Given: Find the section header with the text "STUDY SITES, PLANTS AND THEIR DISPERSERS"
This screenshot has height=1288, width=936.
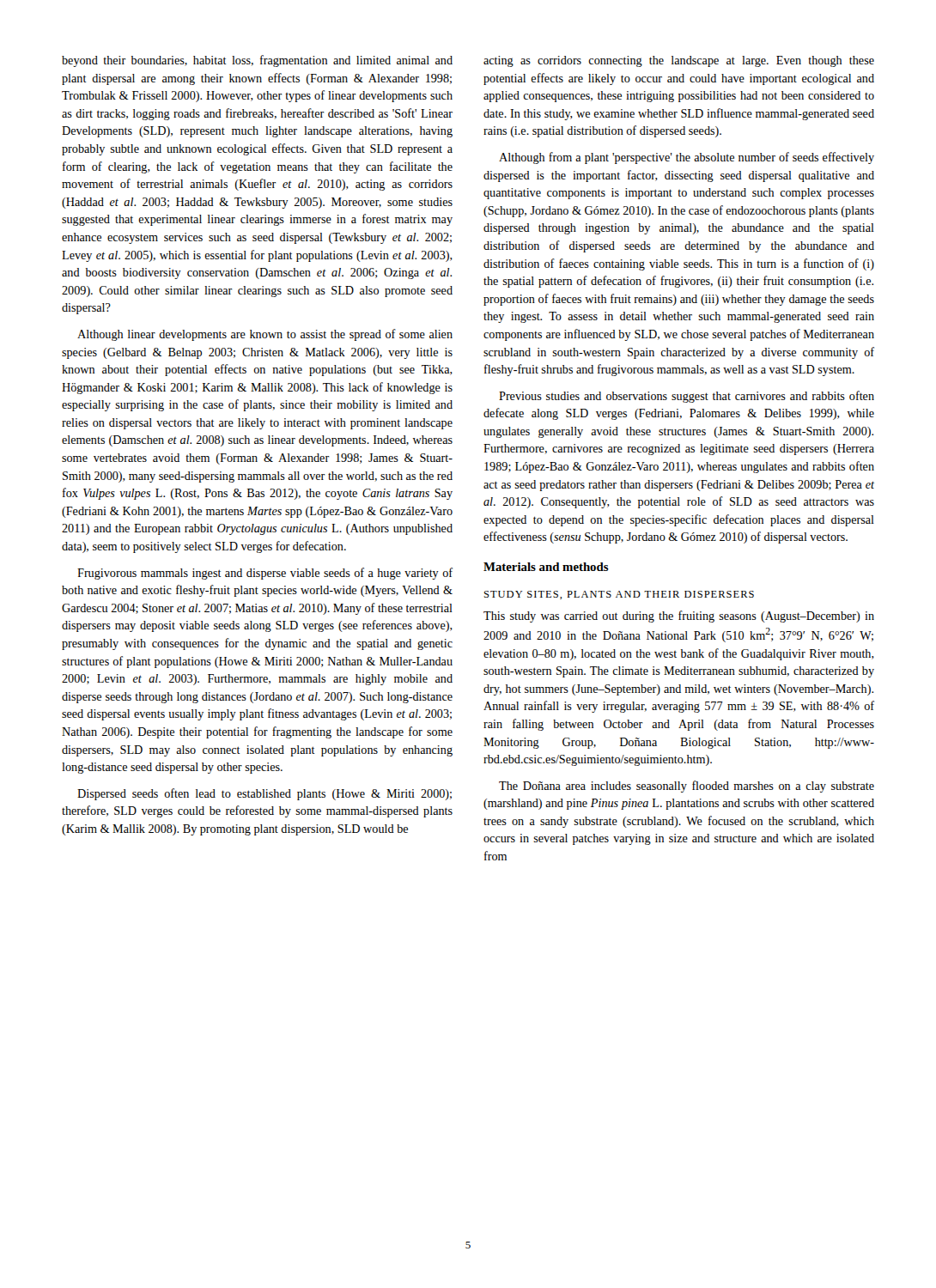Looking at the screenshot, I should click(x=679, y=595).
